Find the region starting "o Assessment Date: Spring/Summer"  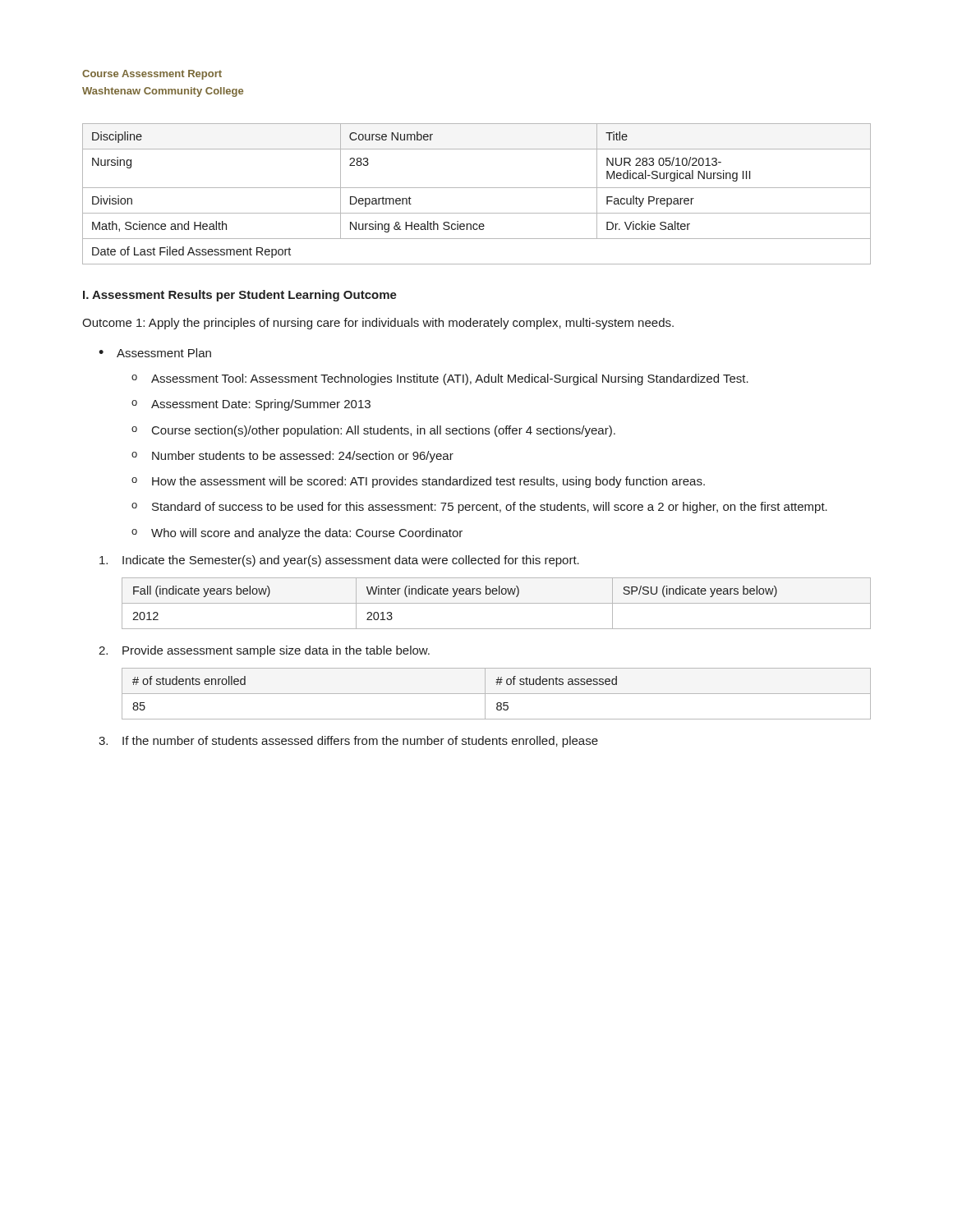[251, 404]
